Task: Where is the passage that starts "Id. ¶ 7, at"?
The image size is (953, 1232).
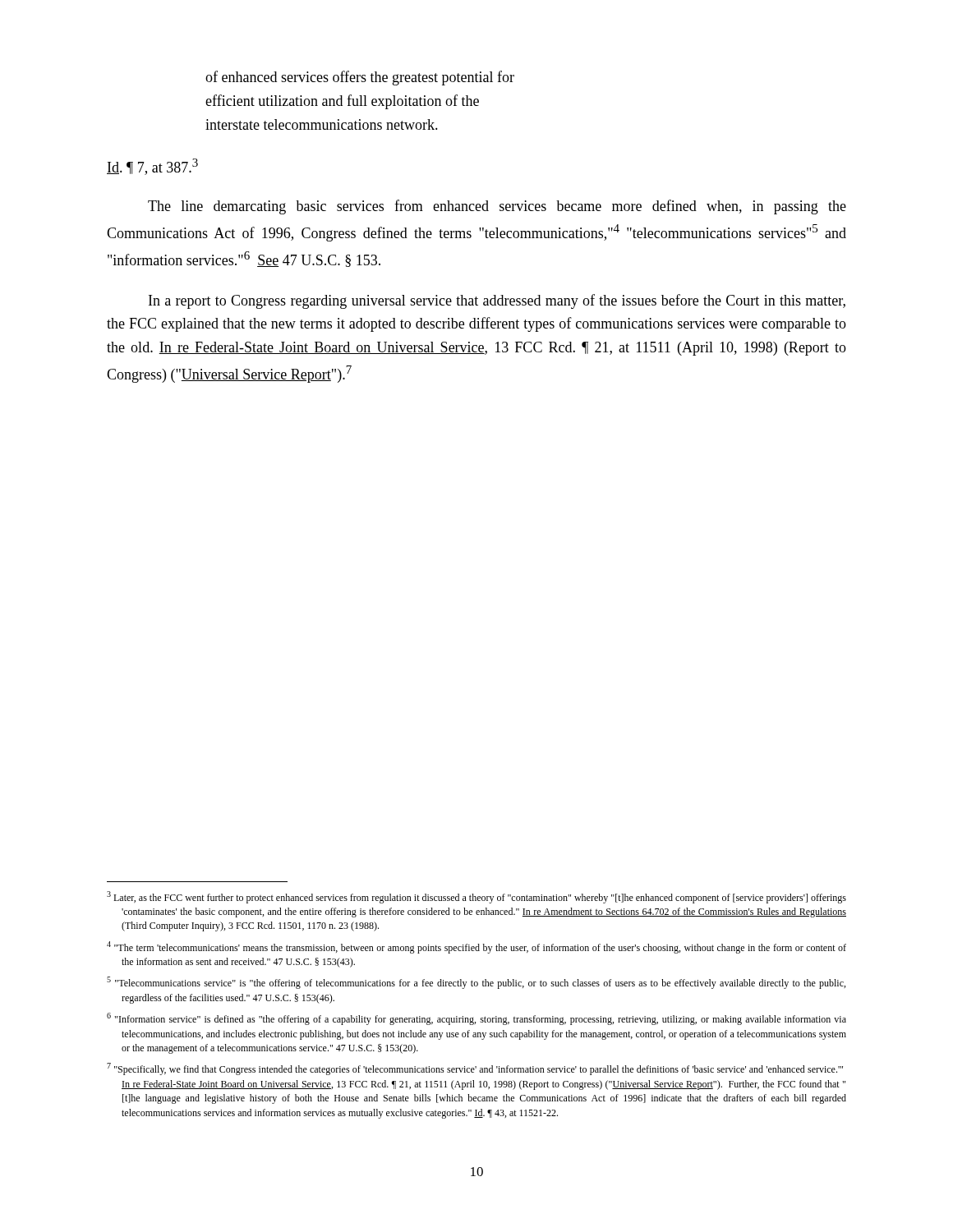Action: pos(152,166)
